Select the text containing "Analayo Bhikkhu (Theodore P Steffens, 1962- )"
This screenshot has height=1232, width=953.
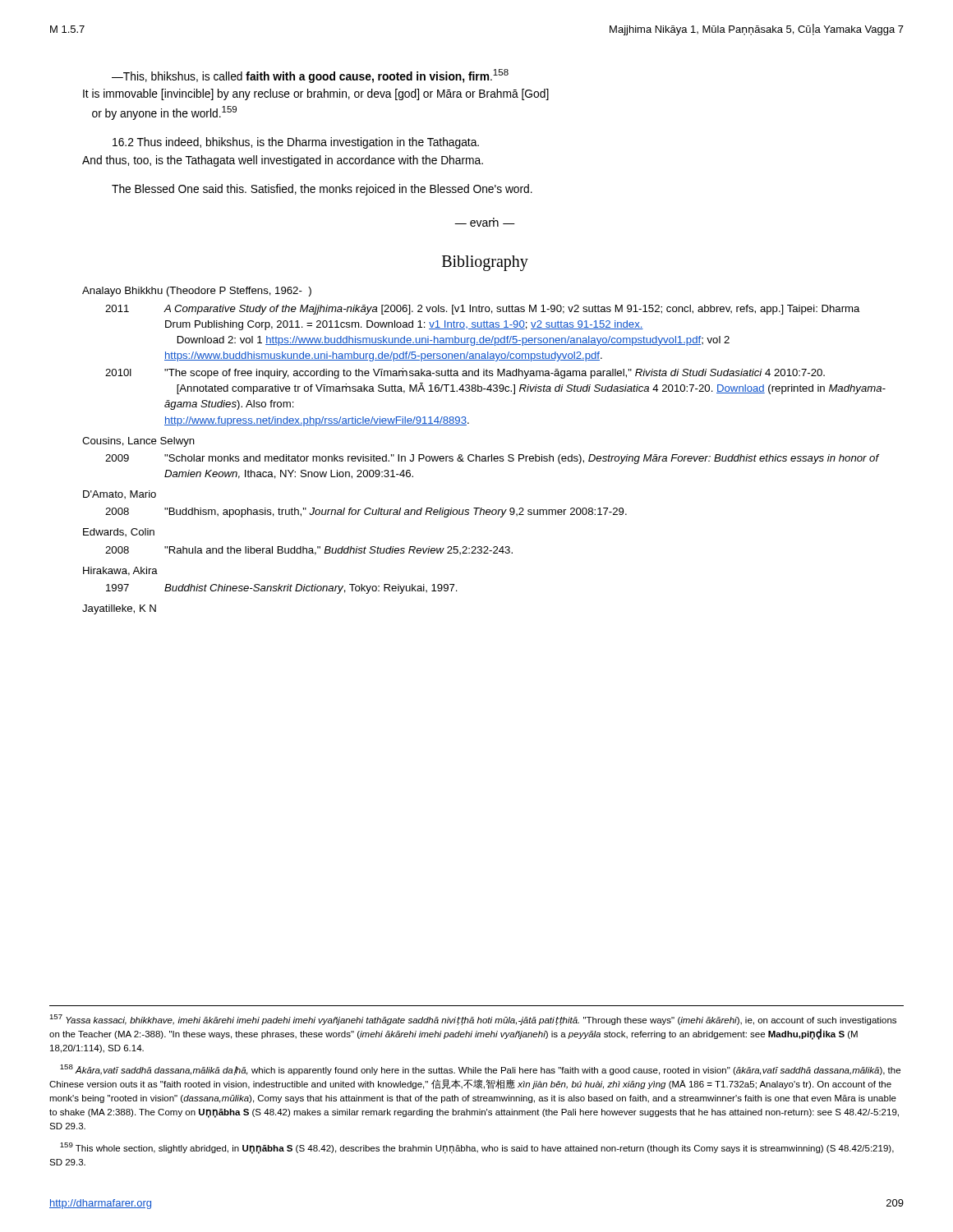tap(197, 291)
